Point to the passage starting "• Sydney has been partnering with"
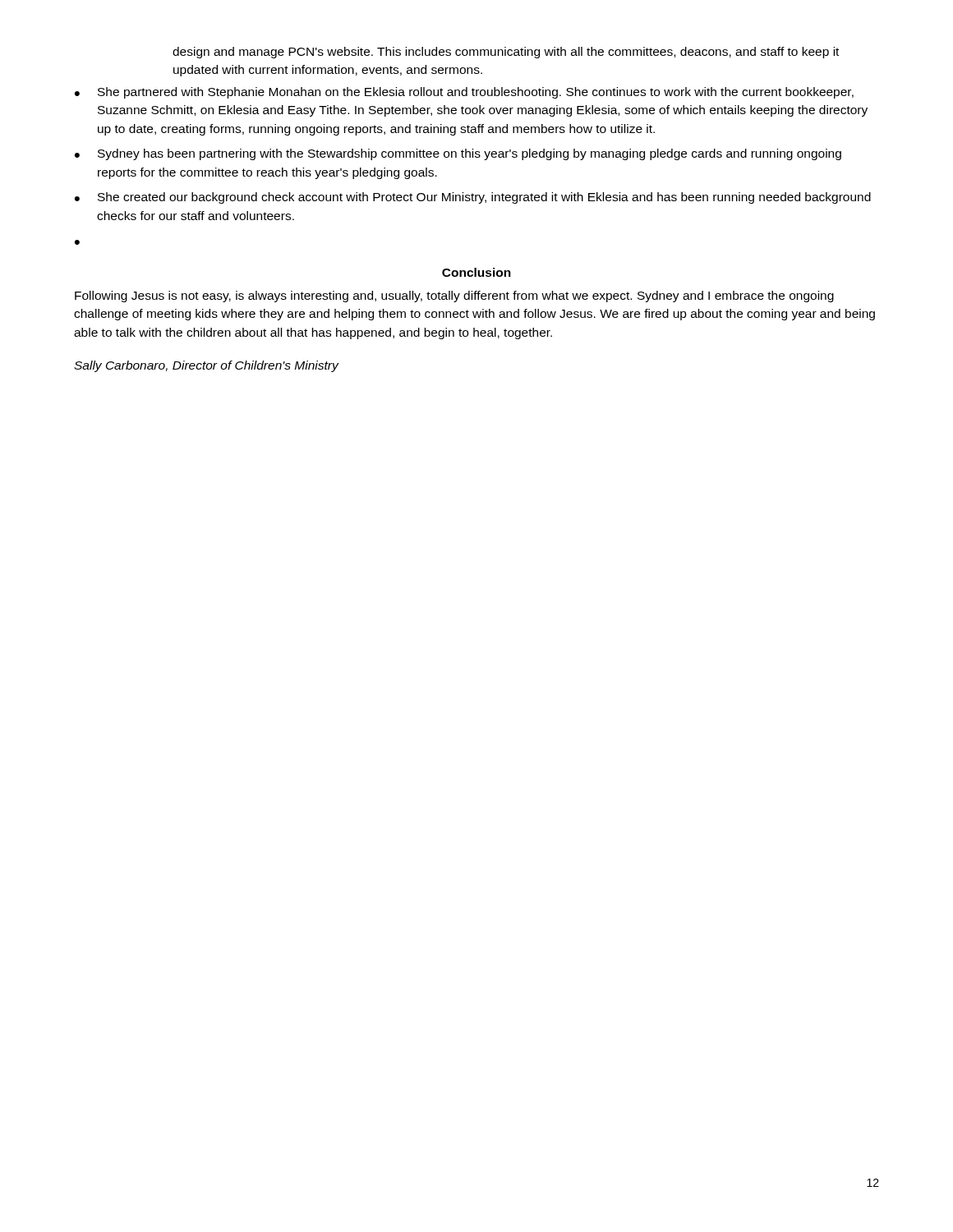This screenshot has width=953, height=1232. click(476, 163)
